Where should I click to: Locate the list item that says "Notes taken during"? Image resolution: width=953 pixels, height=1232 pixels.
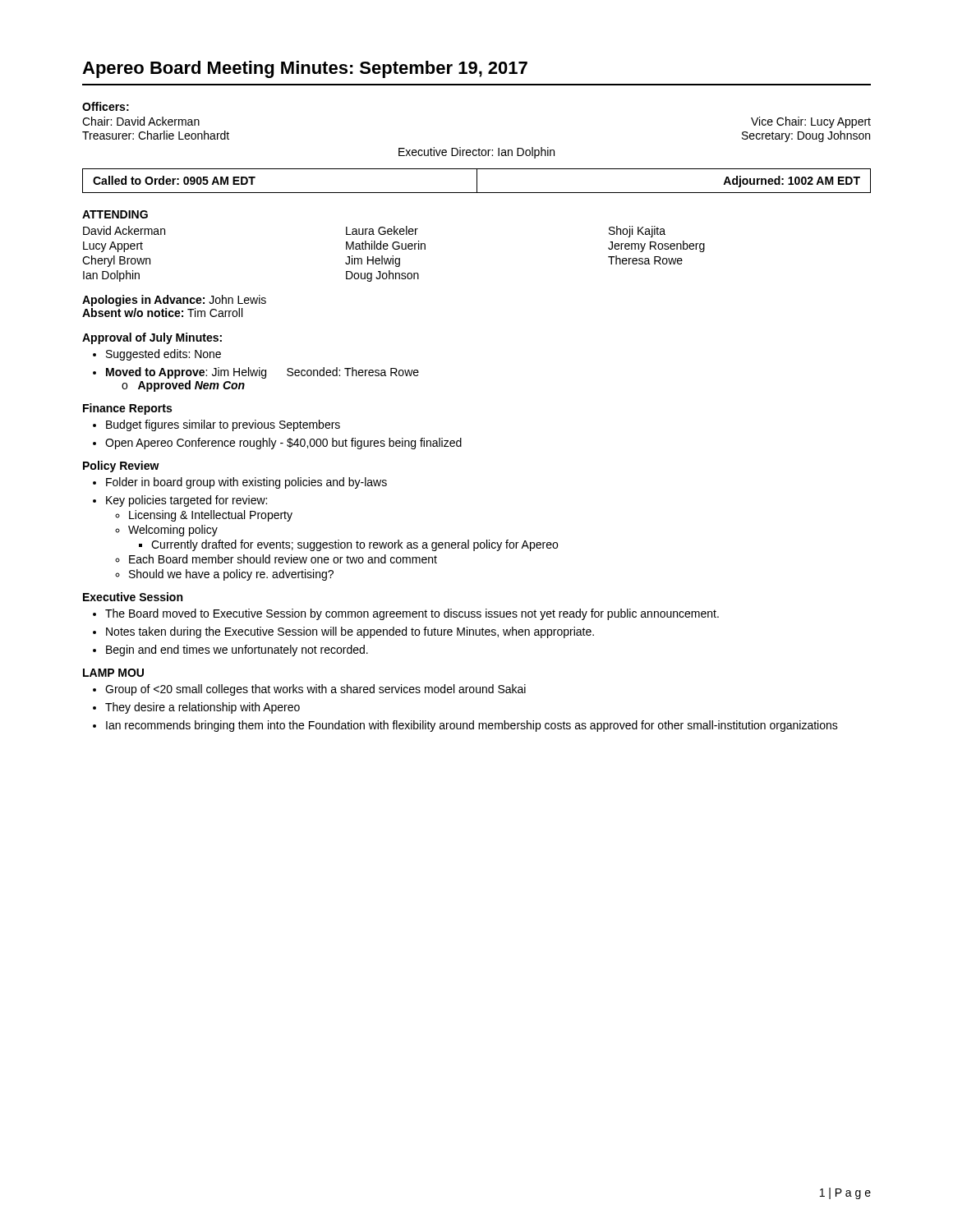[476, 632]
